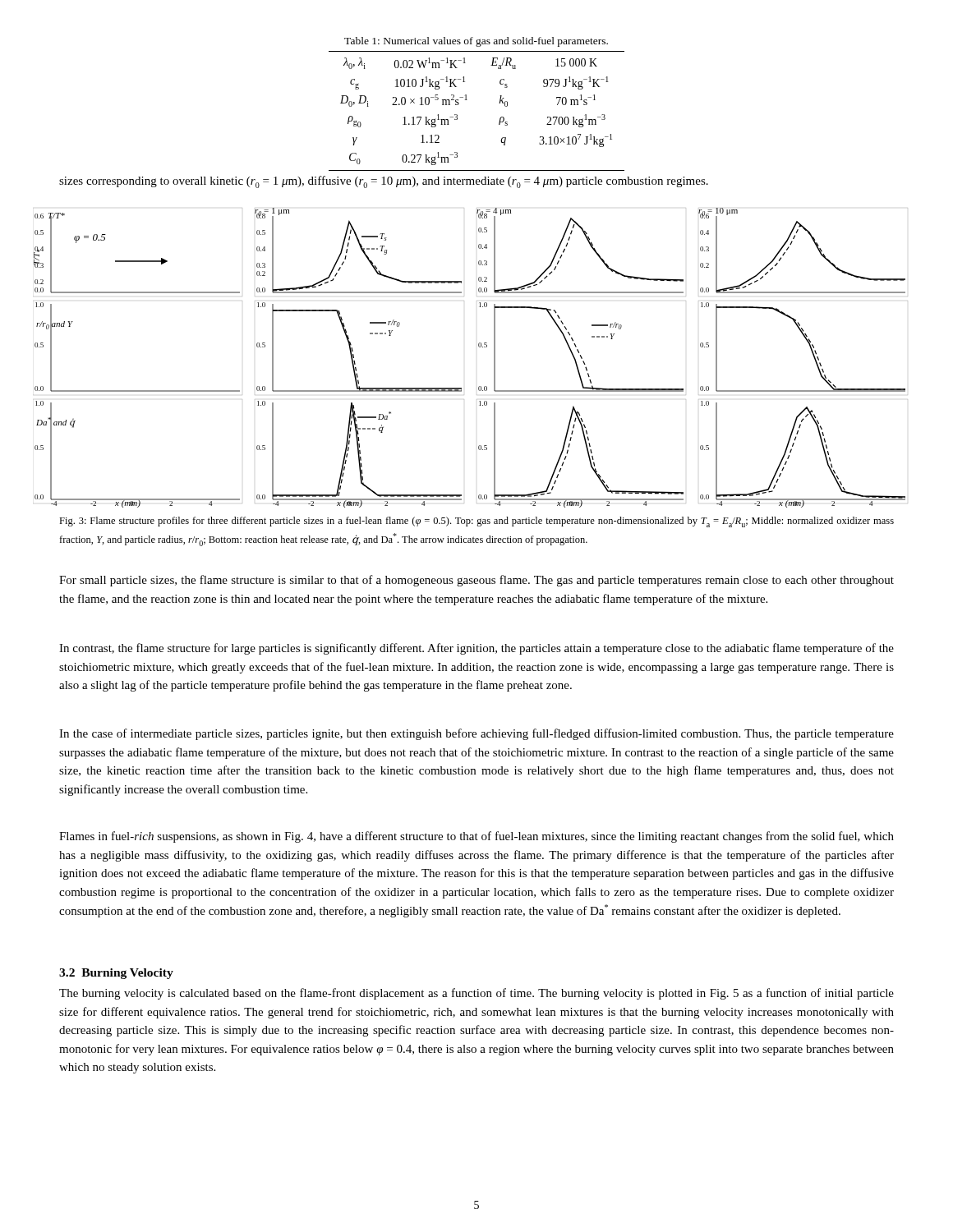953x1232 pixels.
Task: Find a table
Action: (x=476, y=111)
